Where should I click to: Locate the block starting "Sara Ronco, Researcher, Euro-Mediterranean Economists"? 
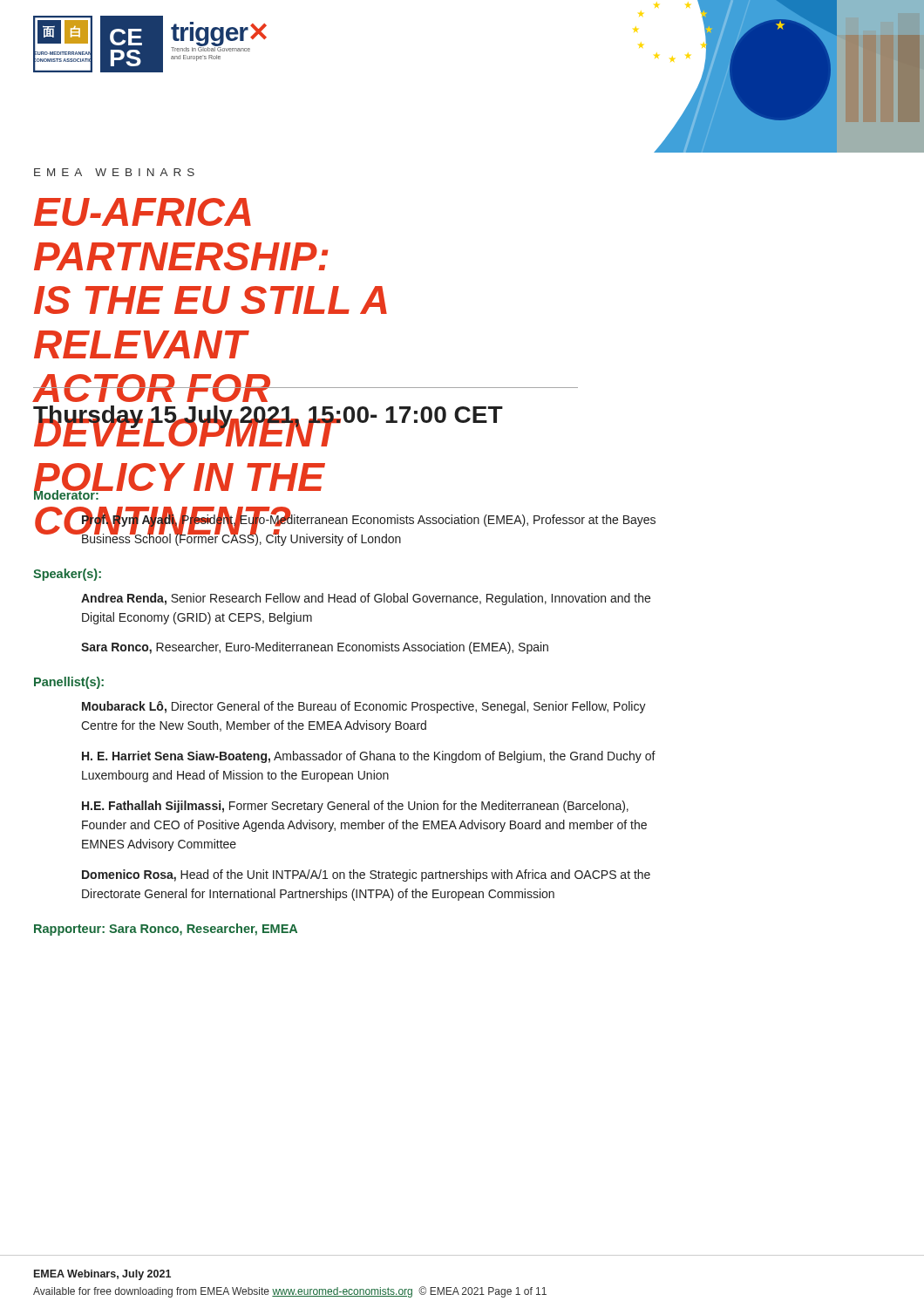pos(315,647)
